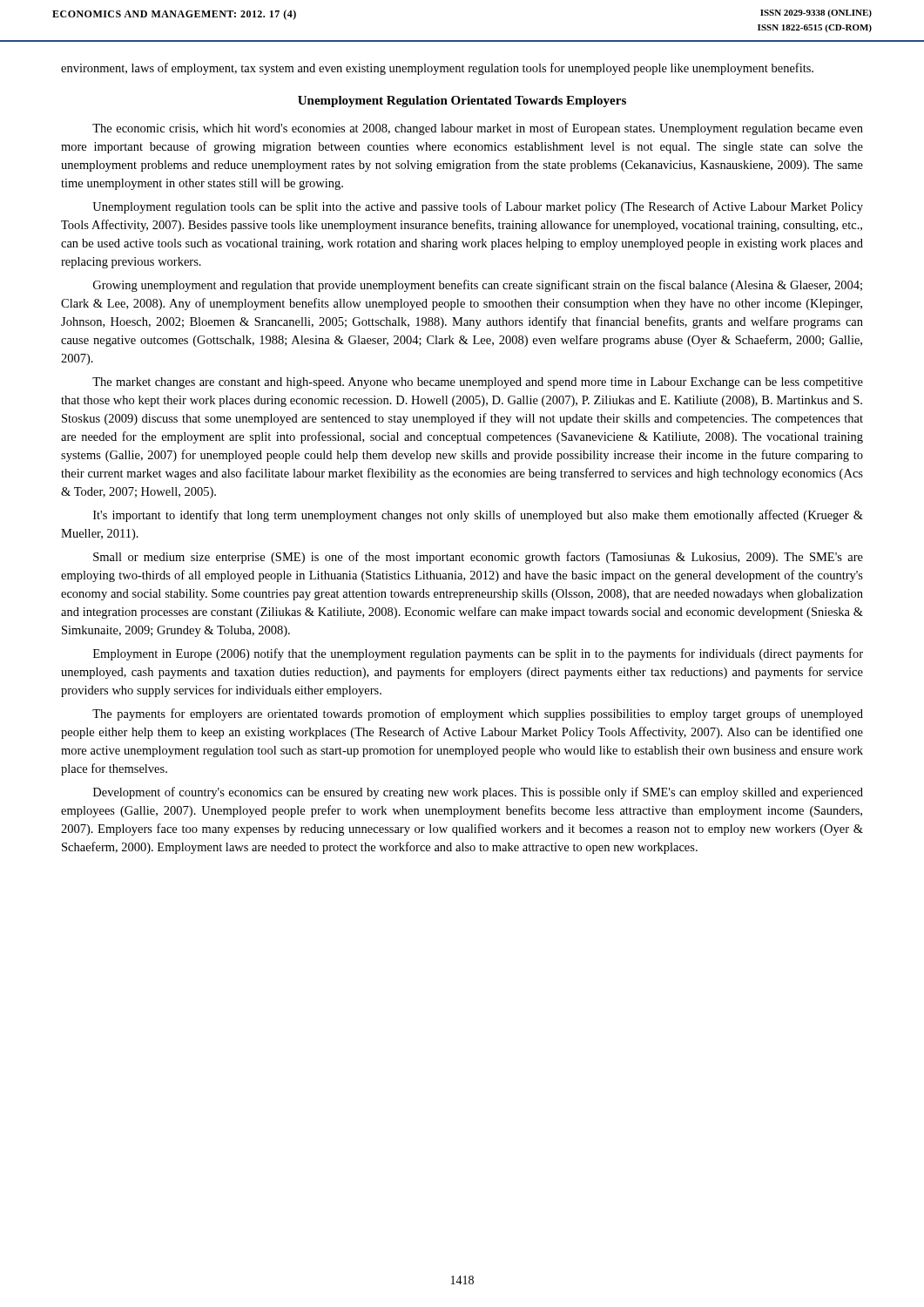Select the text block that says "environment, laws of employment, tax system and"

point(462,68)
